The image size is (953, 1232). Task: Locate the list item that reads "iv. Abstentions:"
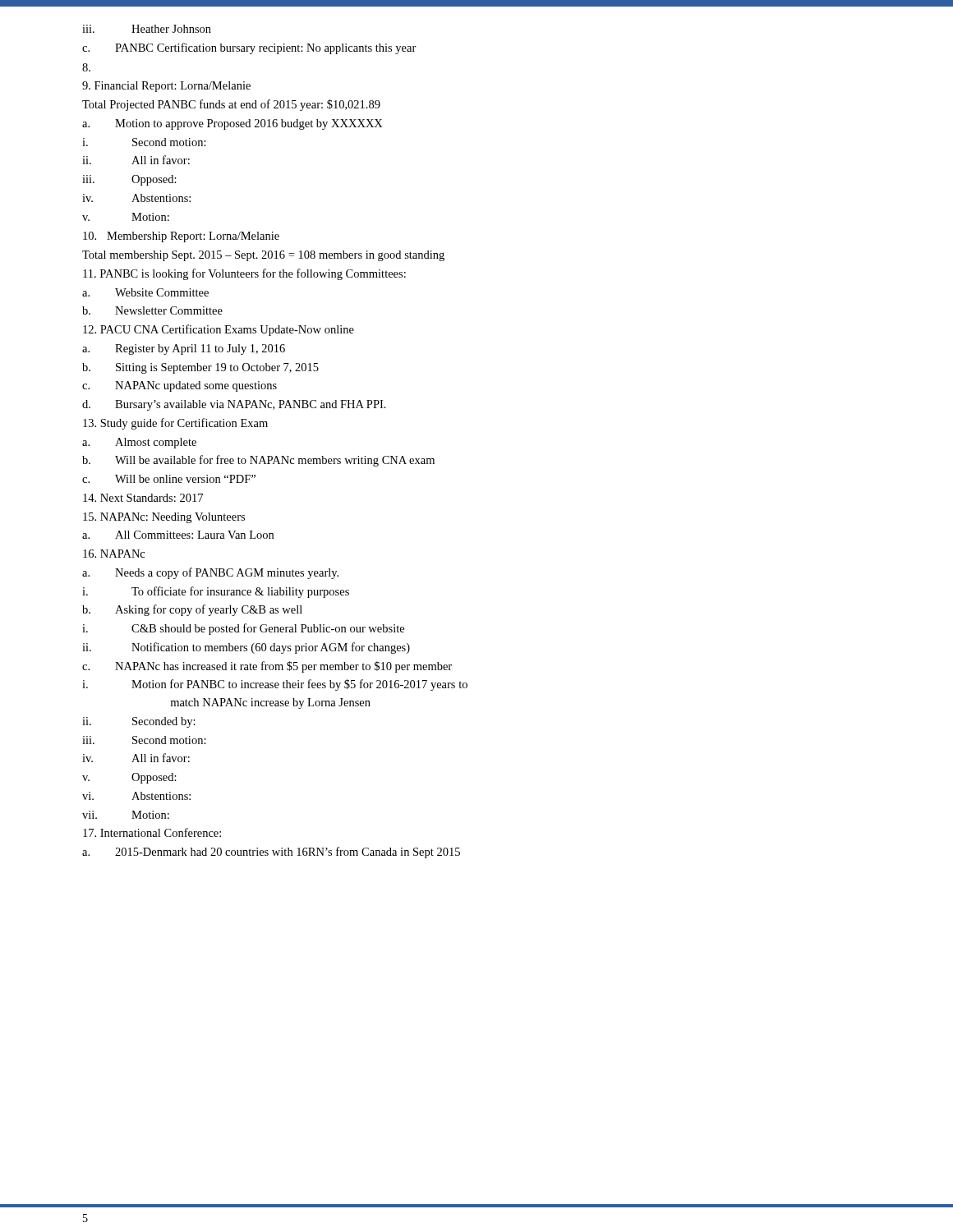click(x=136, y=198)
